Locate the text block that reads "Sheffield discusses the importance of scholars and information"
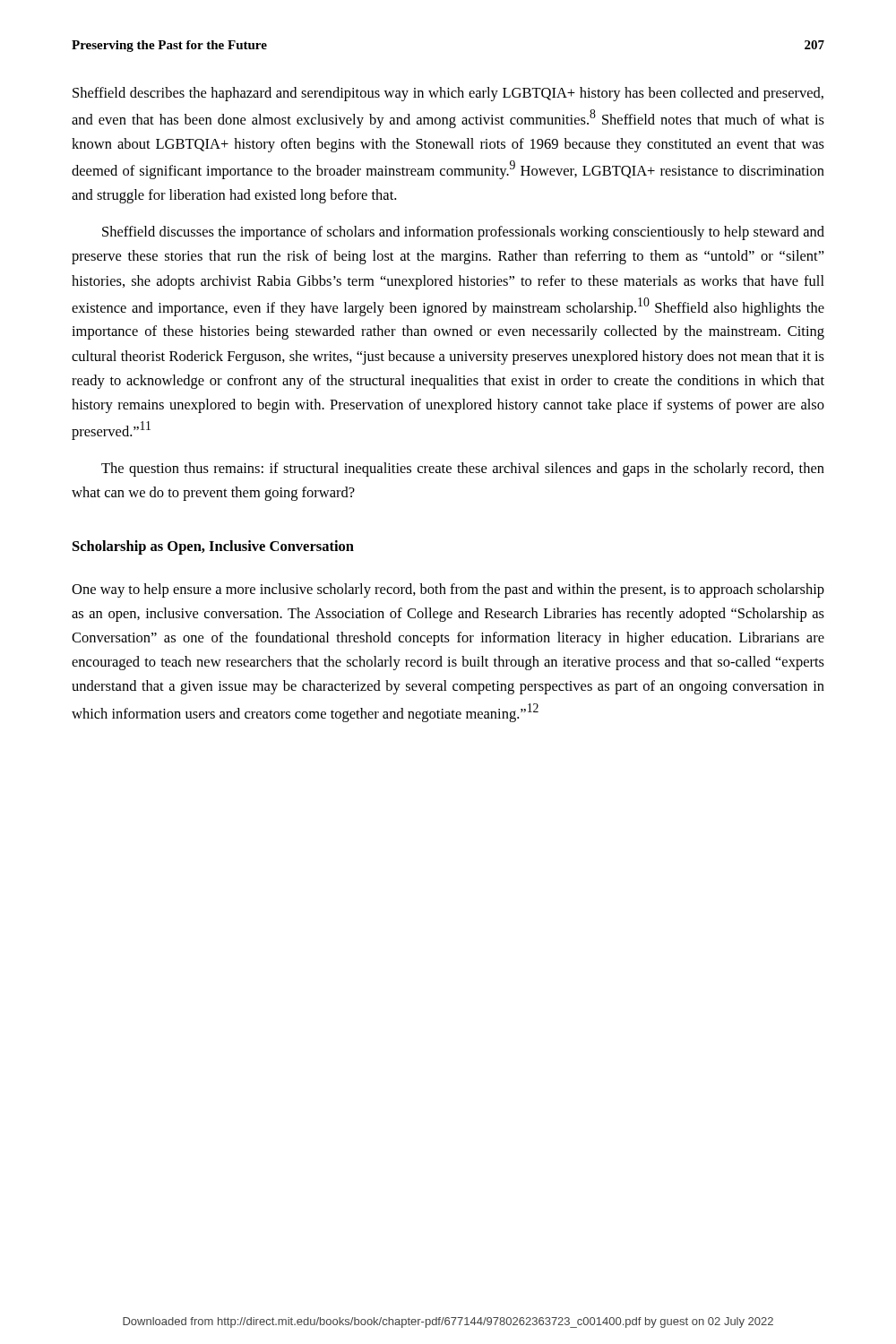Screen dimensions: 1344x896 click(x=448, y=332)
